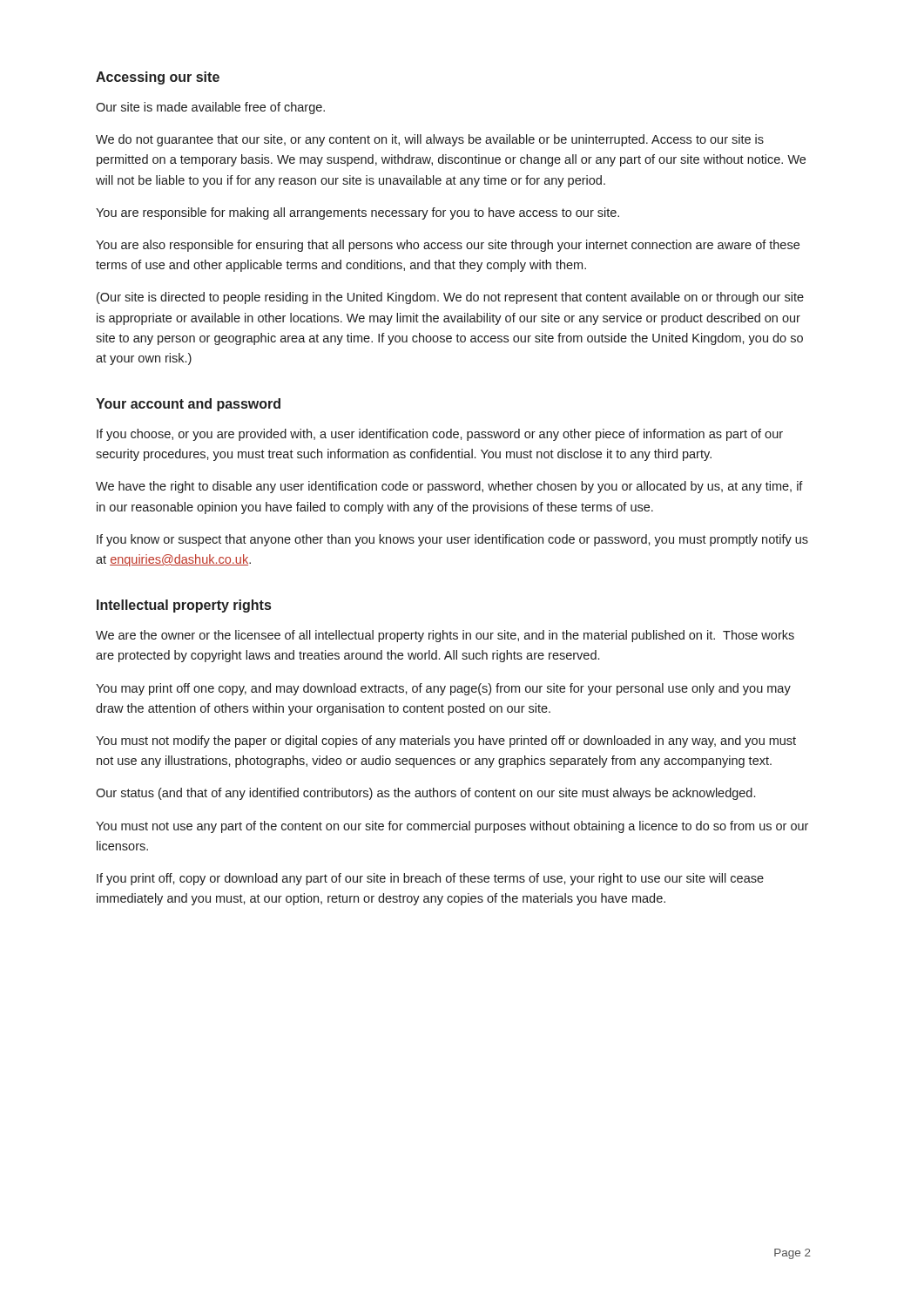The width and height of the screenshot is (924, 1307).
Task: Find the block starting "Accessing our site"
Action: point(158,77)
